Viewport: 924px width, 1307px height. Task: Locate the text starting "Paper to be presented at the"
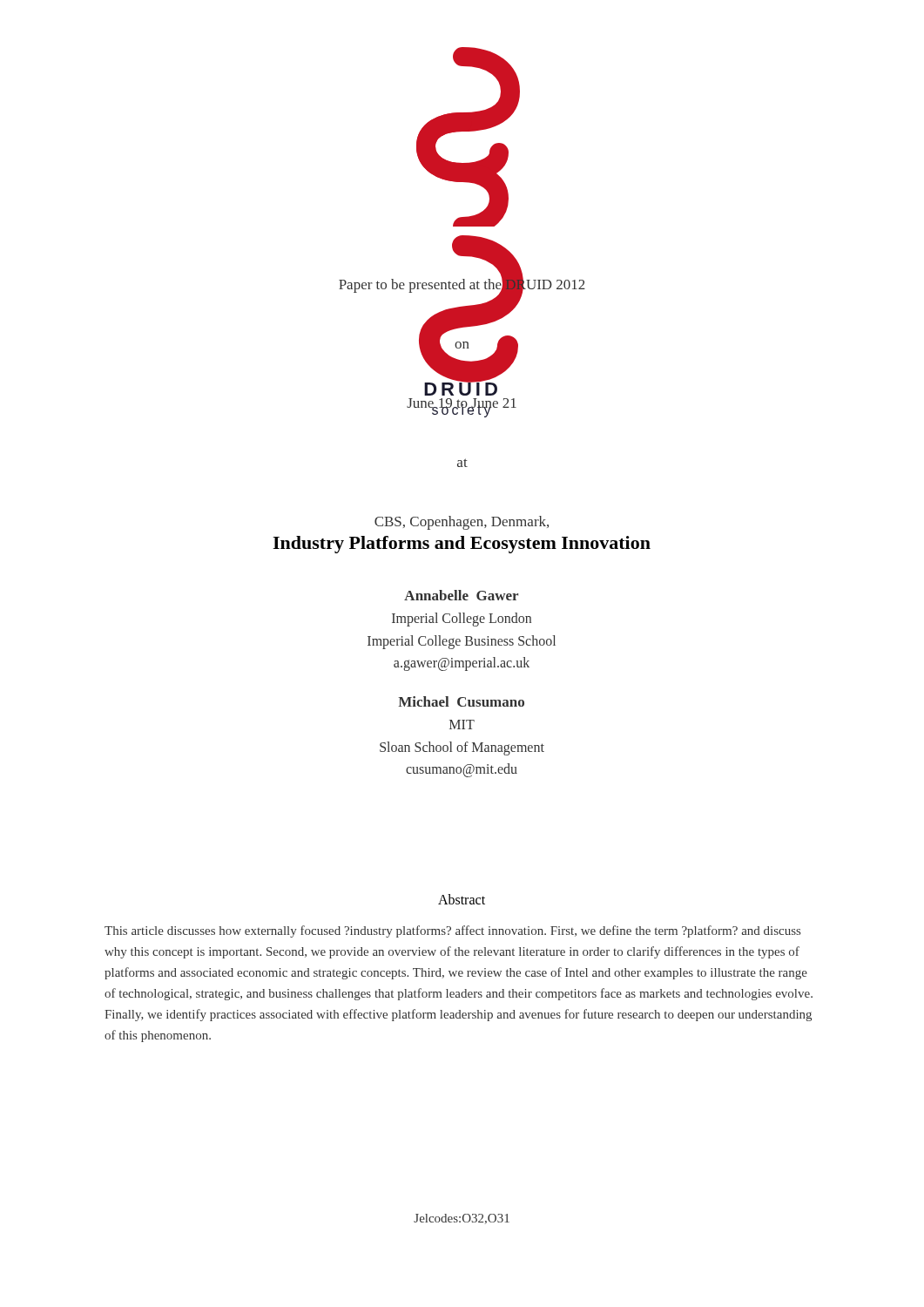click(462, 403)
